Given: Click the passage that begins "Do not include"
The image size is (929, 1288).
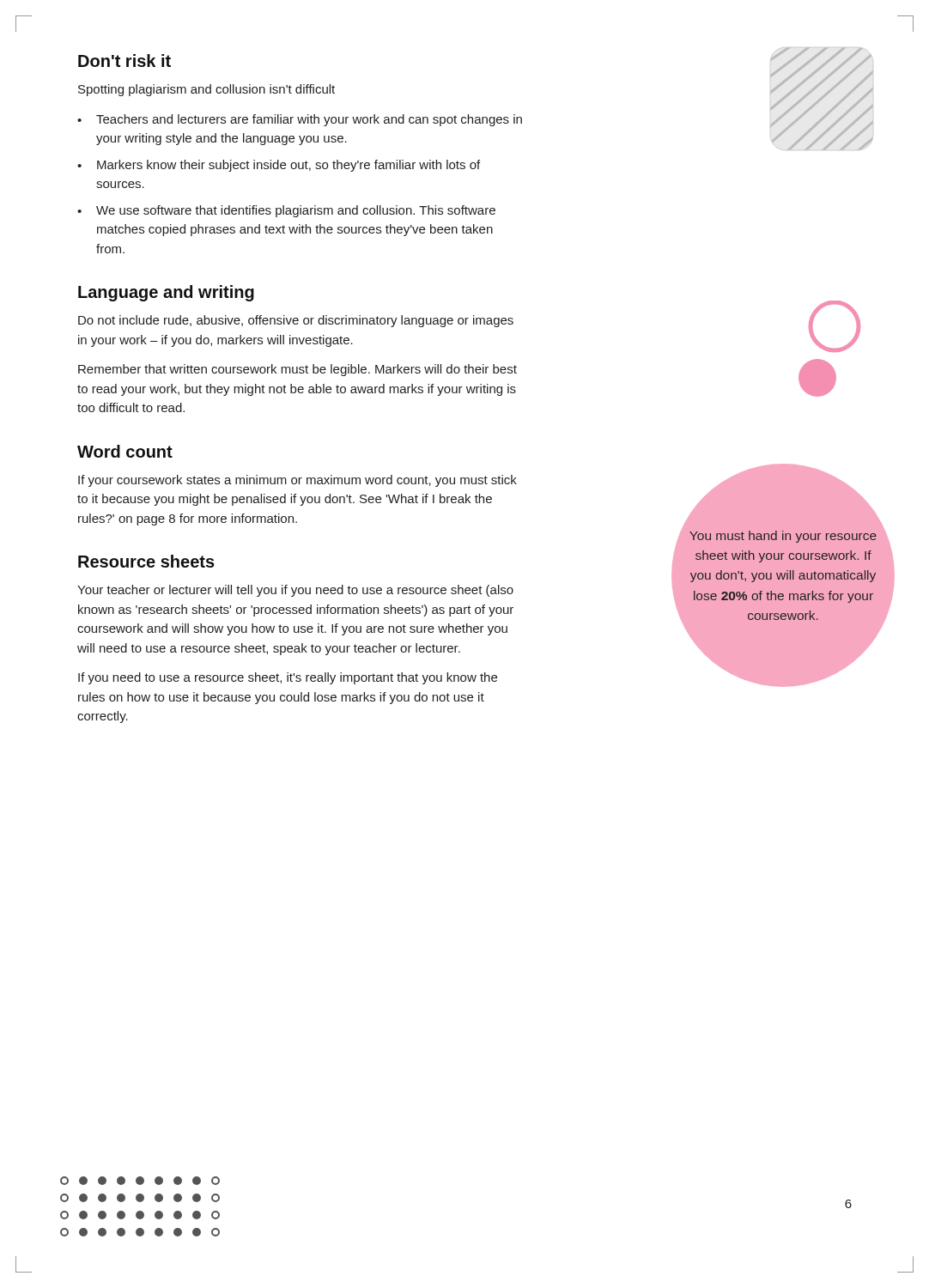Looking at the screenshot, I should point(296,330).
